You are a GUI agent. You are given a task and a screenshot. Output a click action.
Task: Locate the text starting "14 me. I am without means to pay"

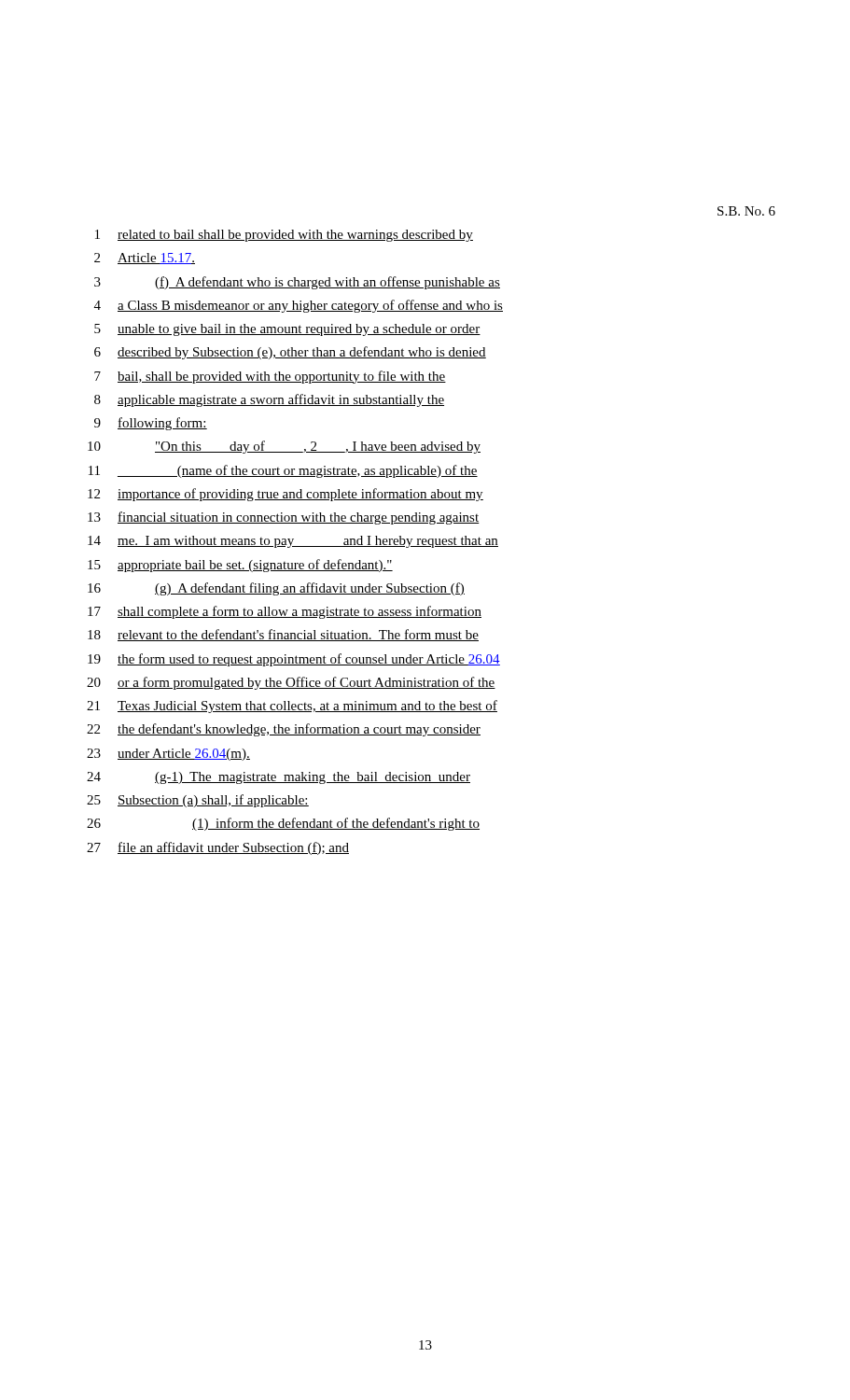tap(425, 541)
